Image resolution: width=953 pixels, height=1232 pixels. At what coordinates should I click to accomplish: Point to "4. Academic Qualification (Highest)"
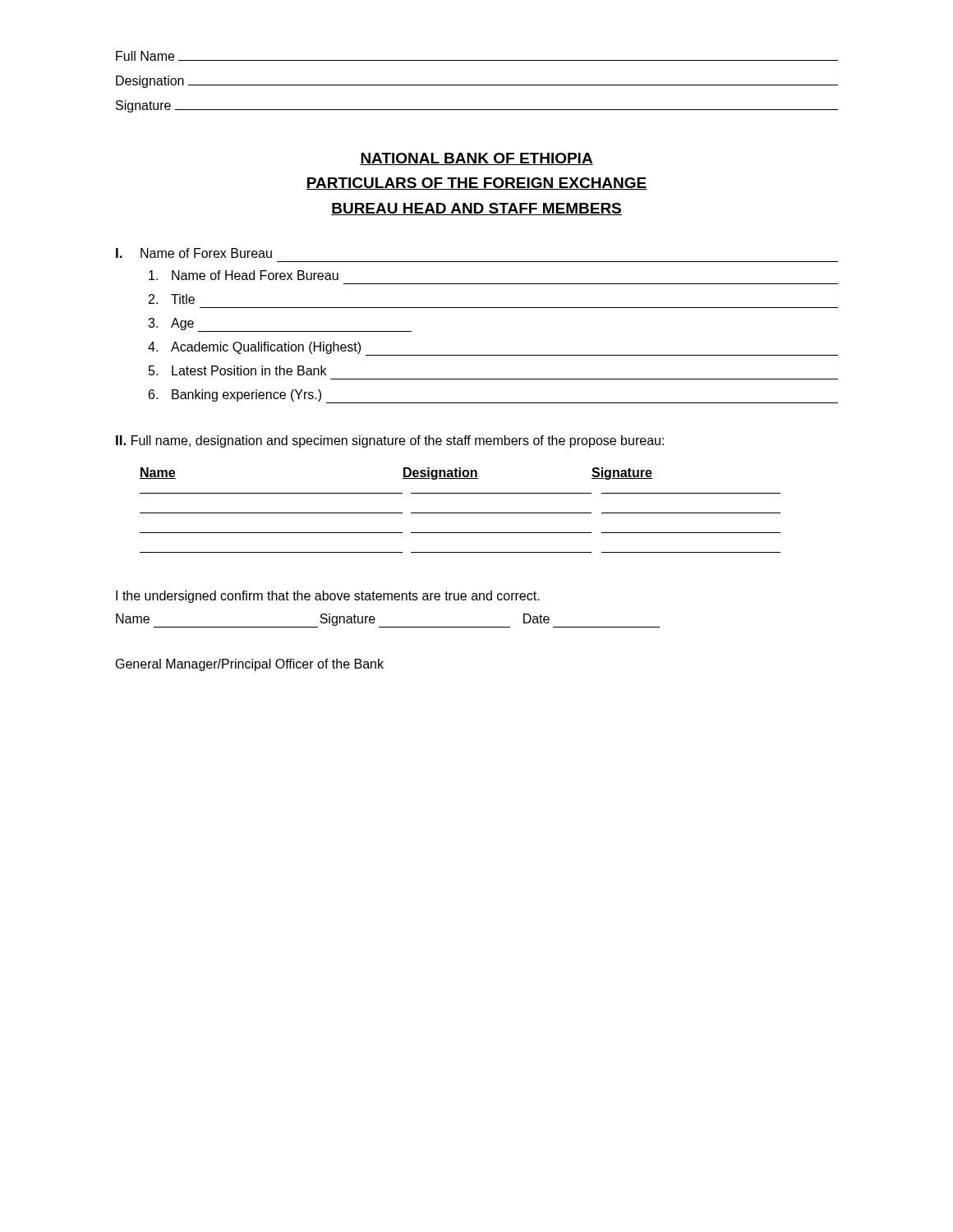tap(493, 348)
